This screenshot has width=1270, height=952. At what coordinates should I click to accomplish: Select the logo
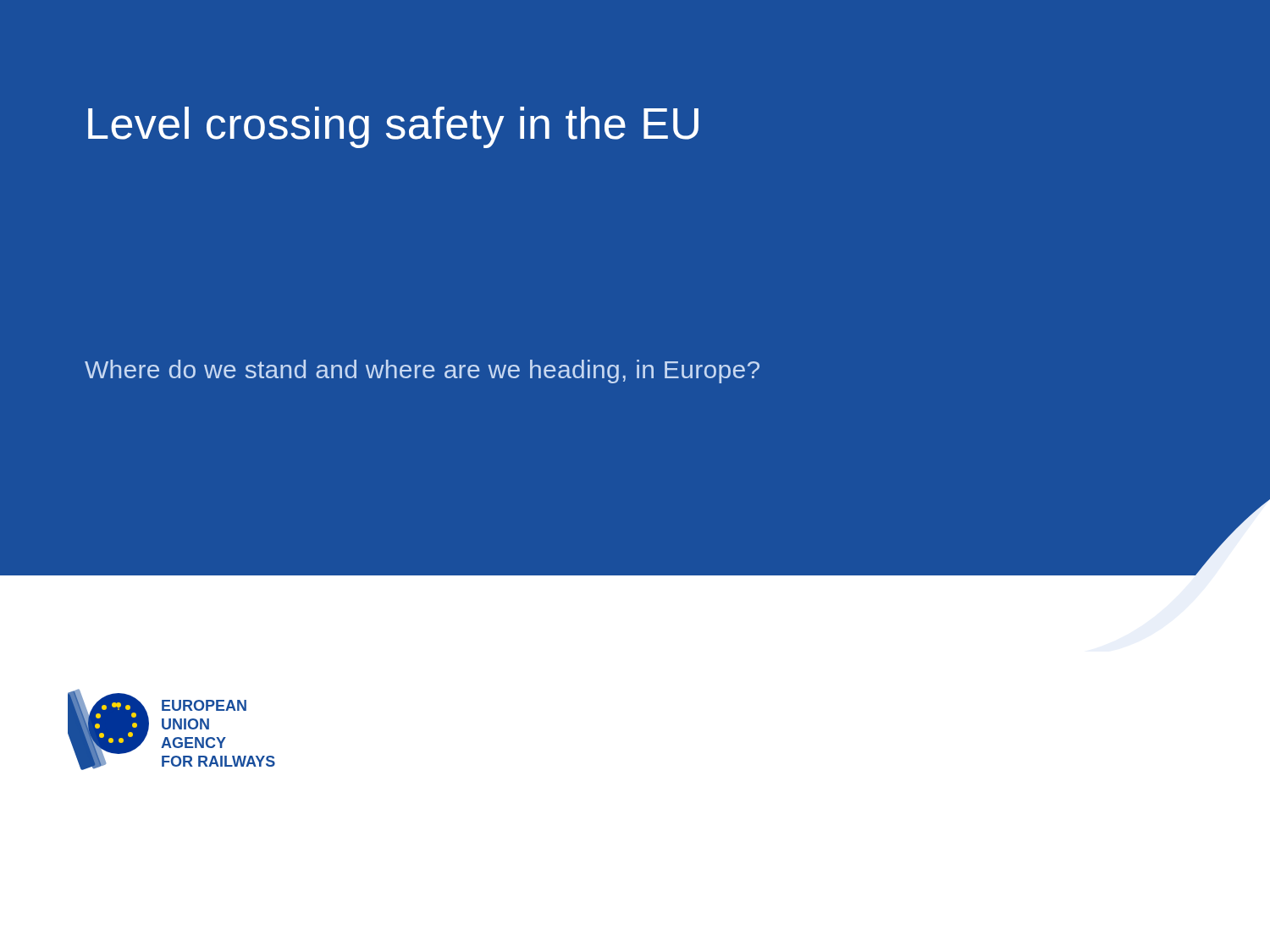click(x=186, y=753)
